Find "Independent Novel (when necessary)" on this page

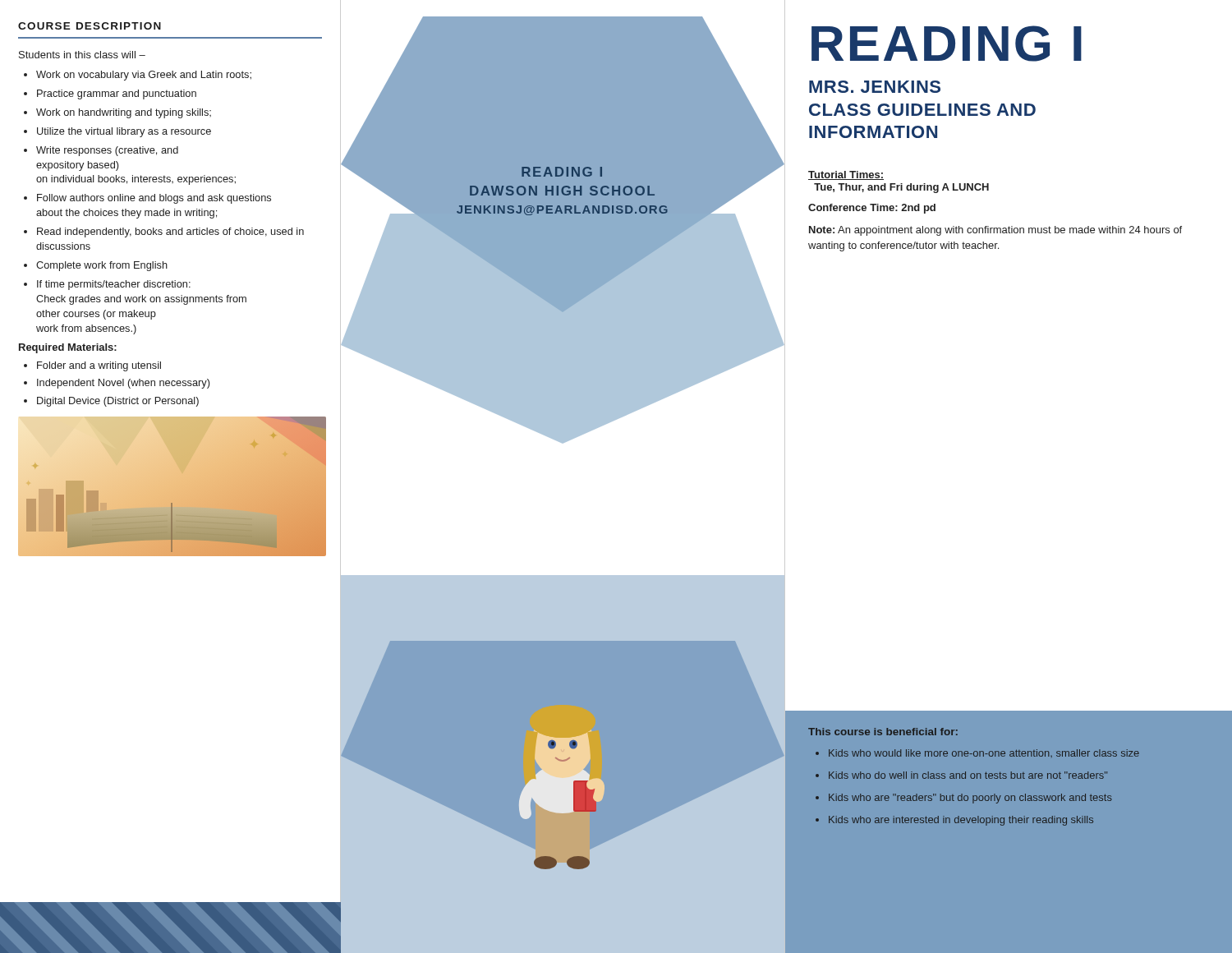click(x=123, y=383)
